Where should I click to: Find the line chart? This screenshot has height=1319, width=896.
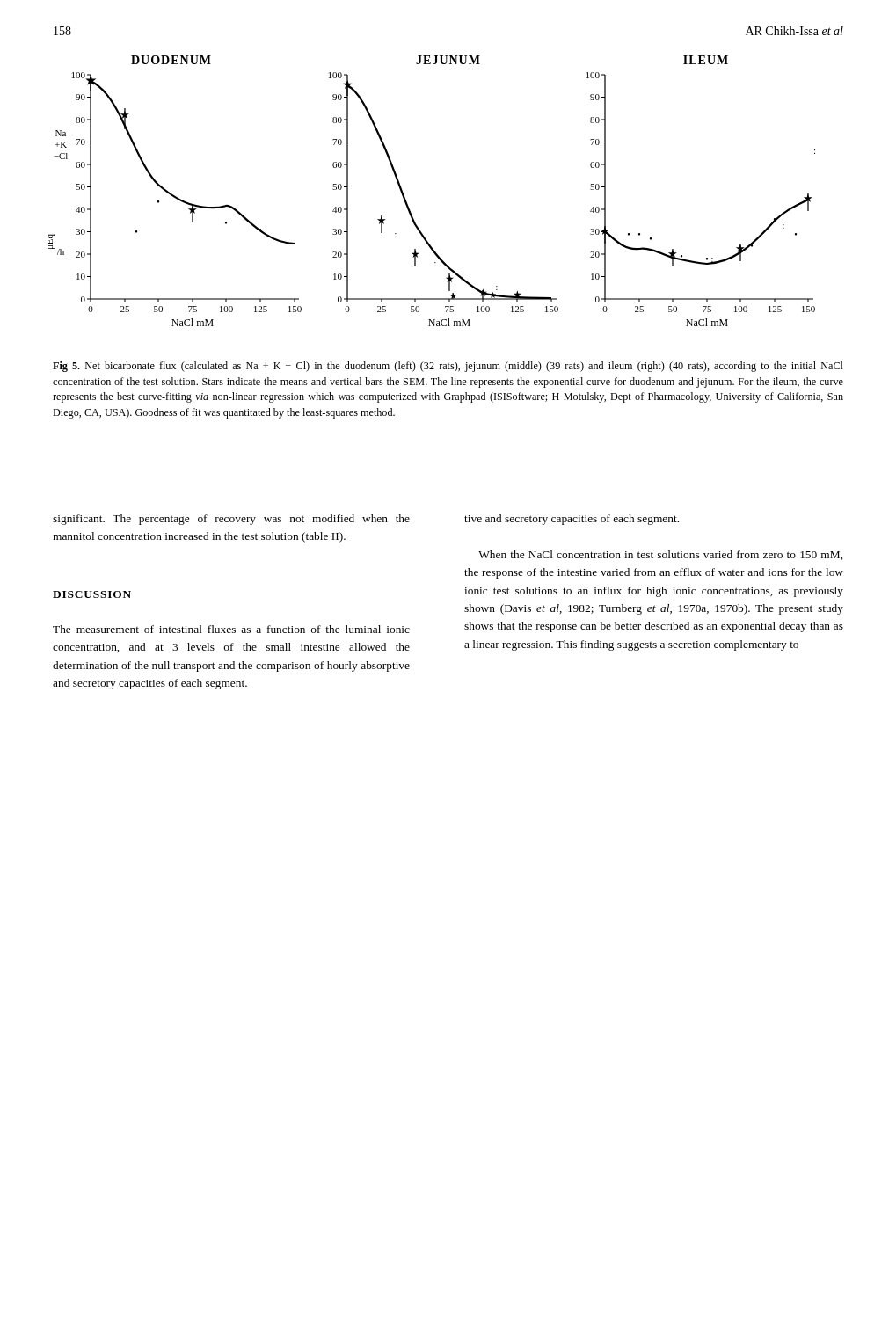click(448, 200)
